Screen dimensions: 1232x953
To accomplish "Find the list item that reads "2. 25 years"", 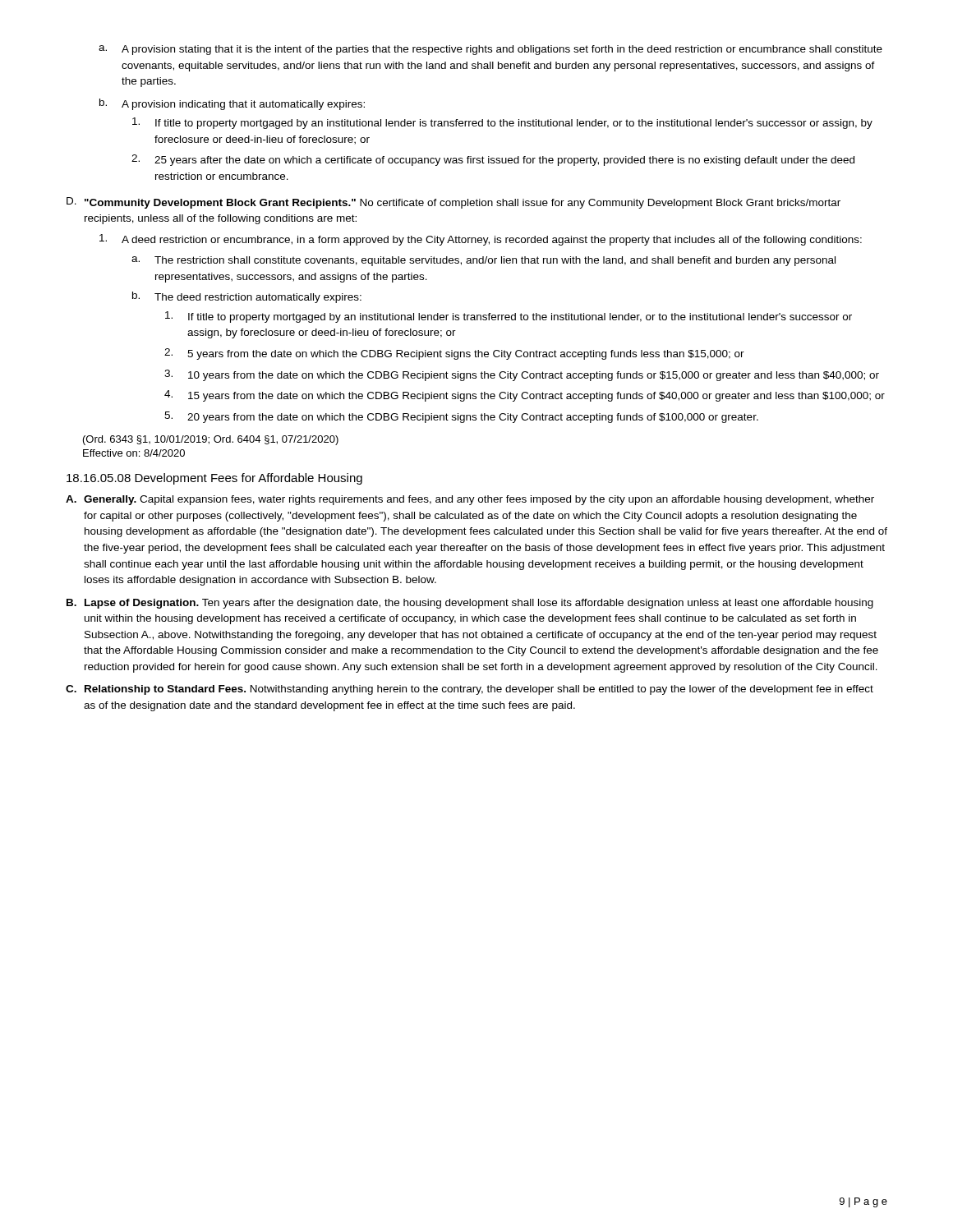I will point(509,168).
